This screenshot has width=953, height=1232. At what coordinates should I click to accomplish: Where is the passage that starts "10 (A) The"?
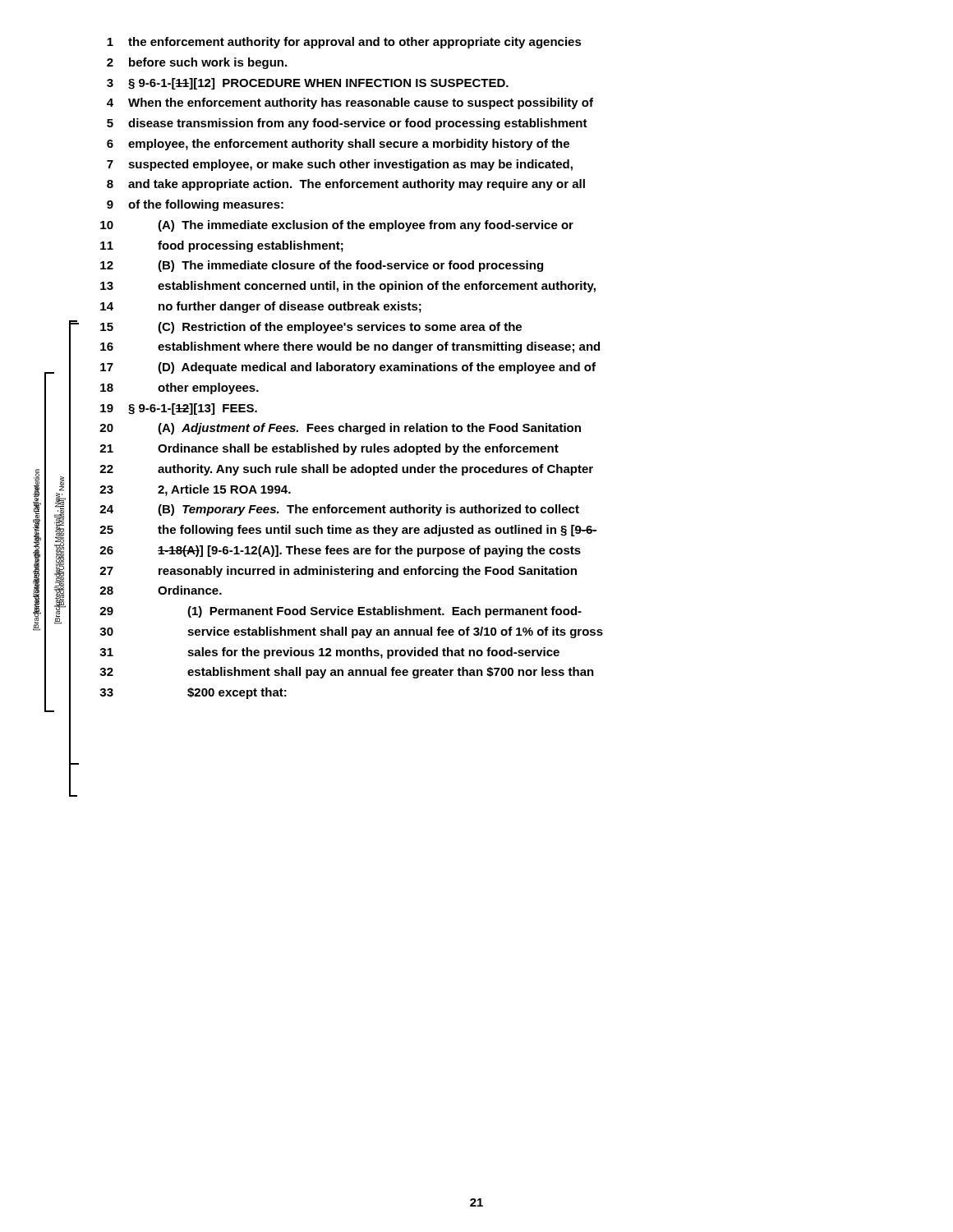pos(493,225)
